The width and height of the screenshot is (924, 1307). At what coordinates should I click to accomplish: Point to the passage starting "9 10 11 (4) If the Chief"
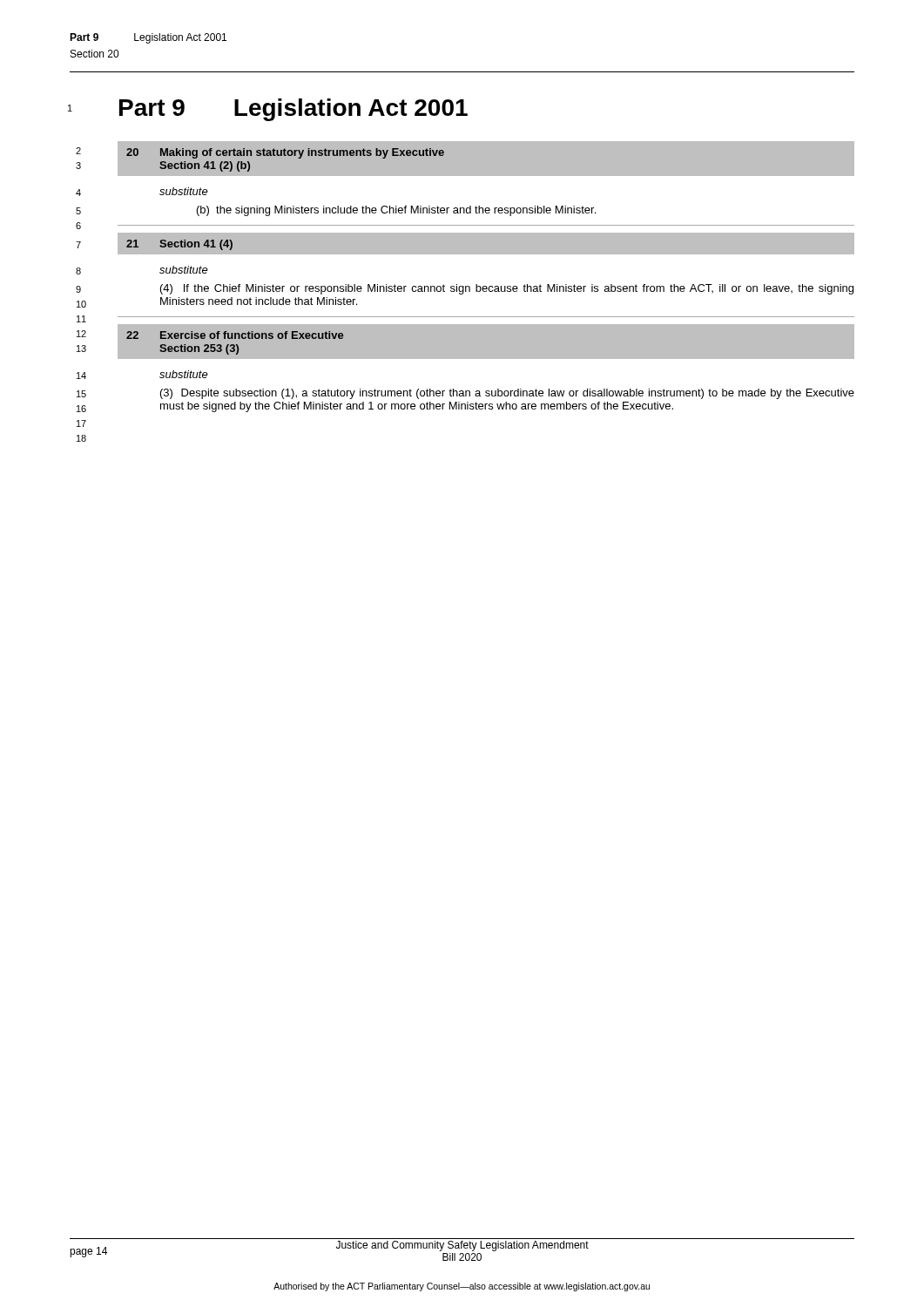486,294
